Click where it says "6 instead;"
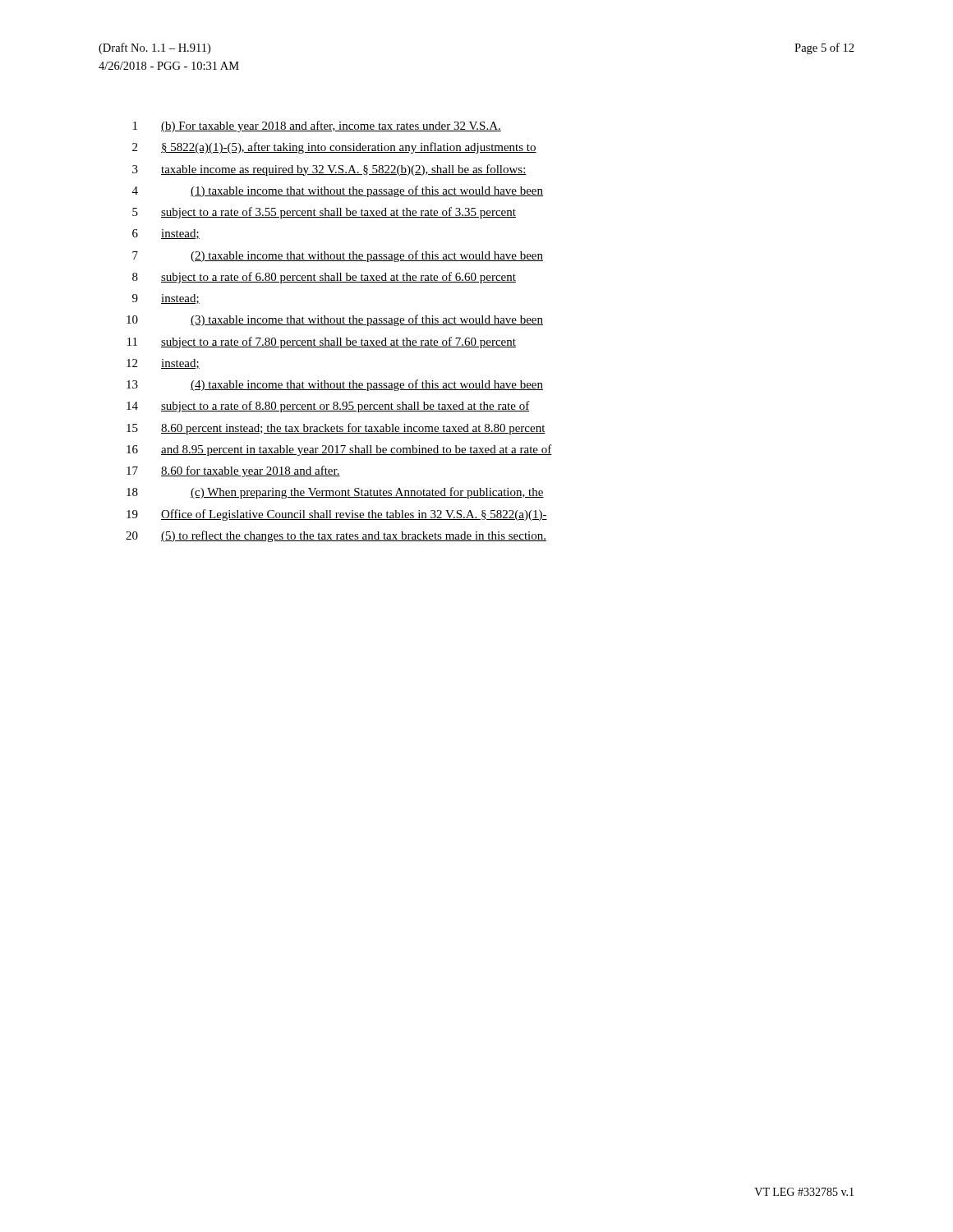Viewport: 953px width, 1232px height. 166,234
